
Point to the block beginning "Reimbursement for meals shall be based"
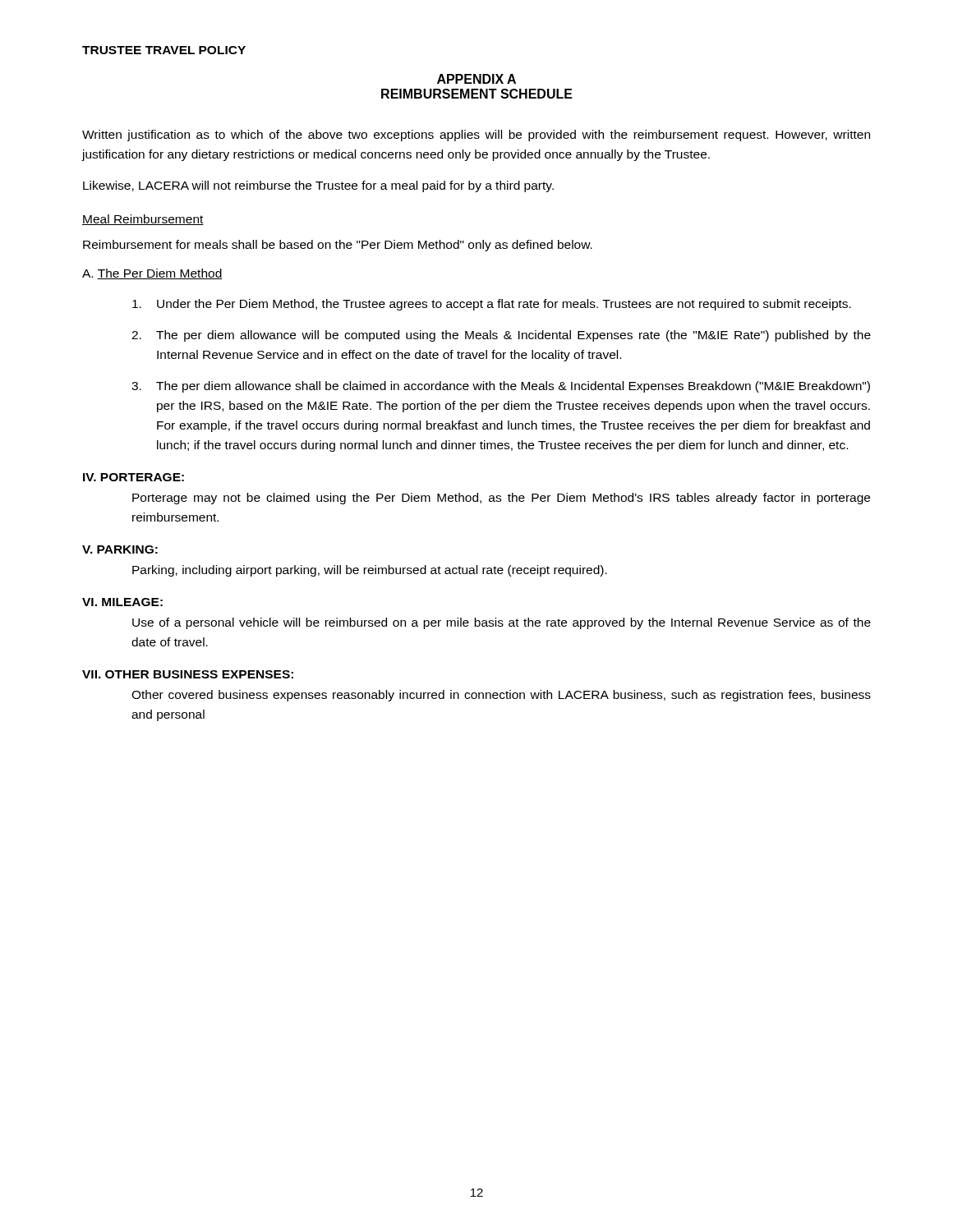pyautogui.click(x=338, y=244)
